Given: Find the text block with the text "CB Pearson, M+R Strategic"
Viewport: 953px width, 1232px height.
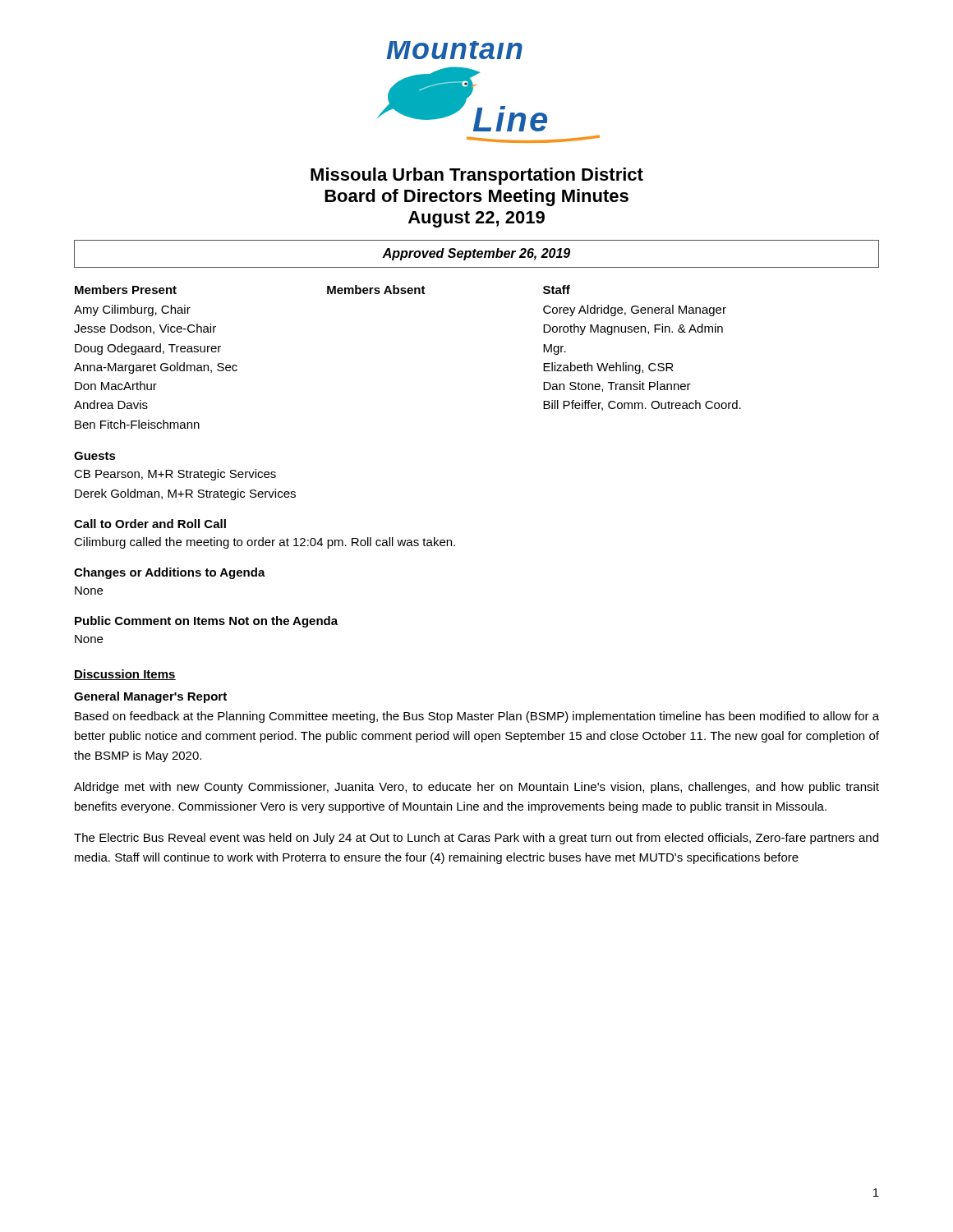Looking at the screenshot, I should click(x=185, y=483).
